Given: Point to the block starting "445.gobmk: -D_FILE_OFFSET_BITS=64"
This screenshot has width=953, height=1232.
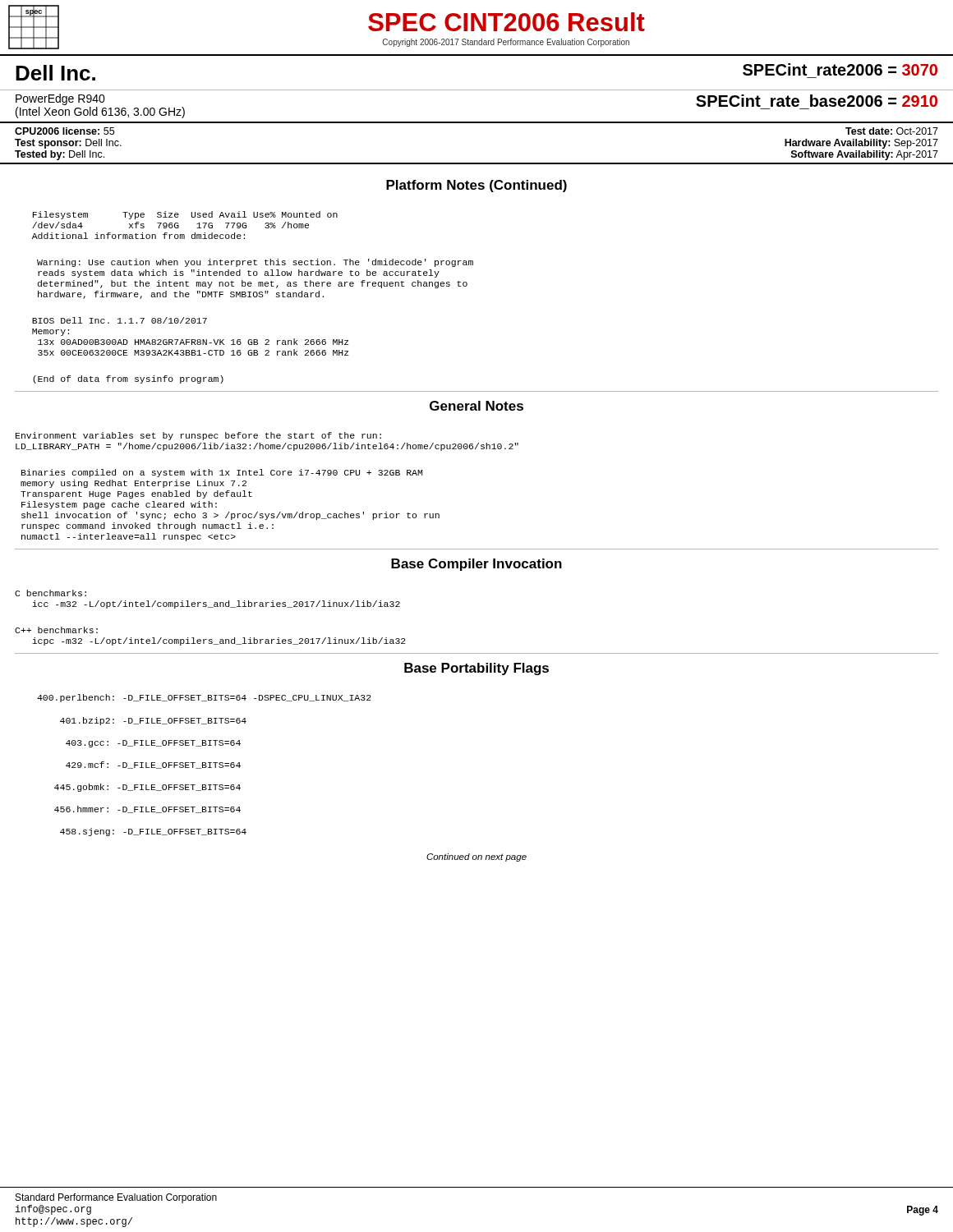Looking at the screenshot, I should 136,787.
